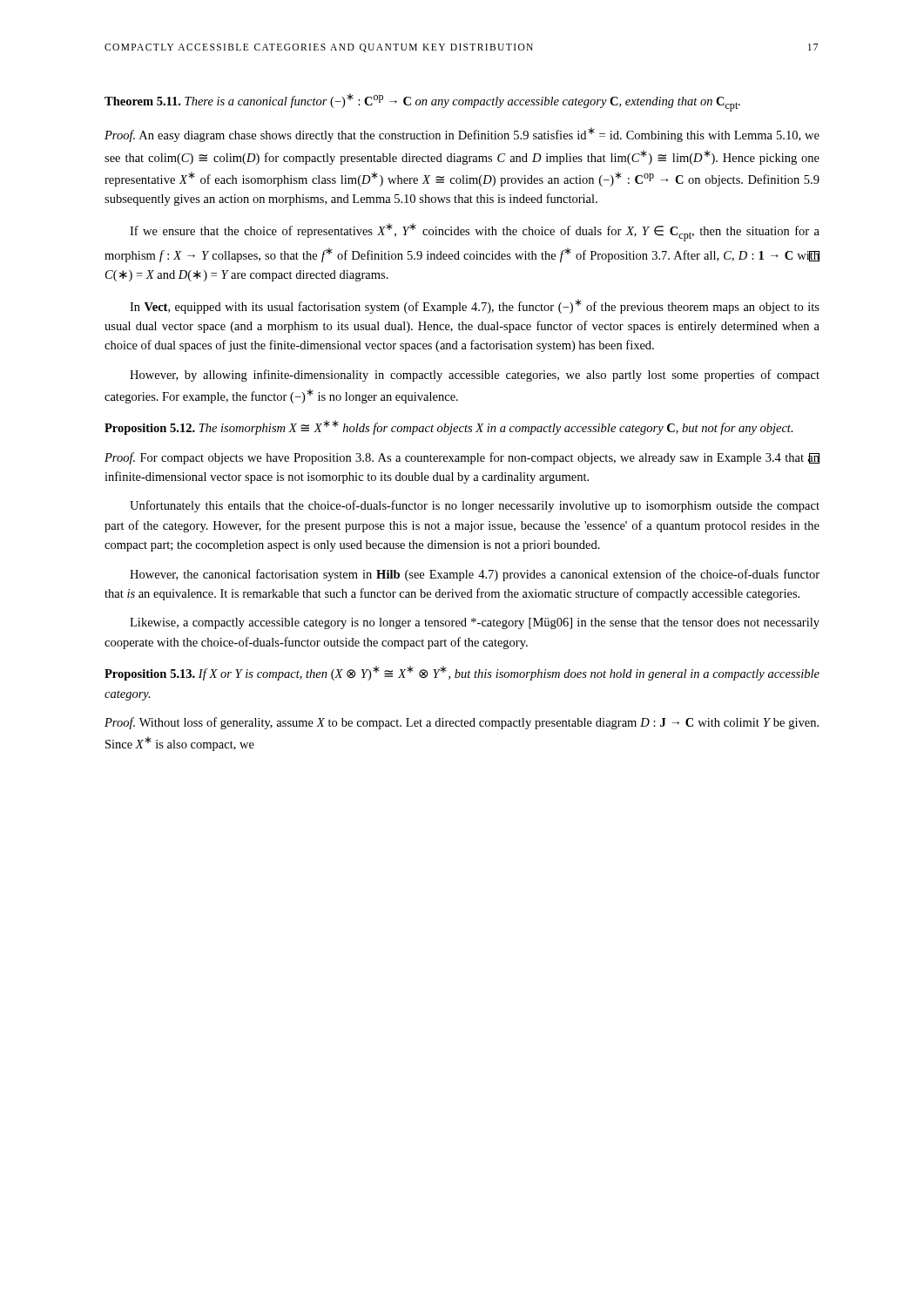The height and width of the screenshot is (1307, 924).
Task: Click the passage that begins "If we ensure that the"
Action: (462, 251)
